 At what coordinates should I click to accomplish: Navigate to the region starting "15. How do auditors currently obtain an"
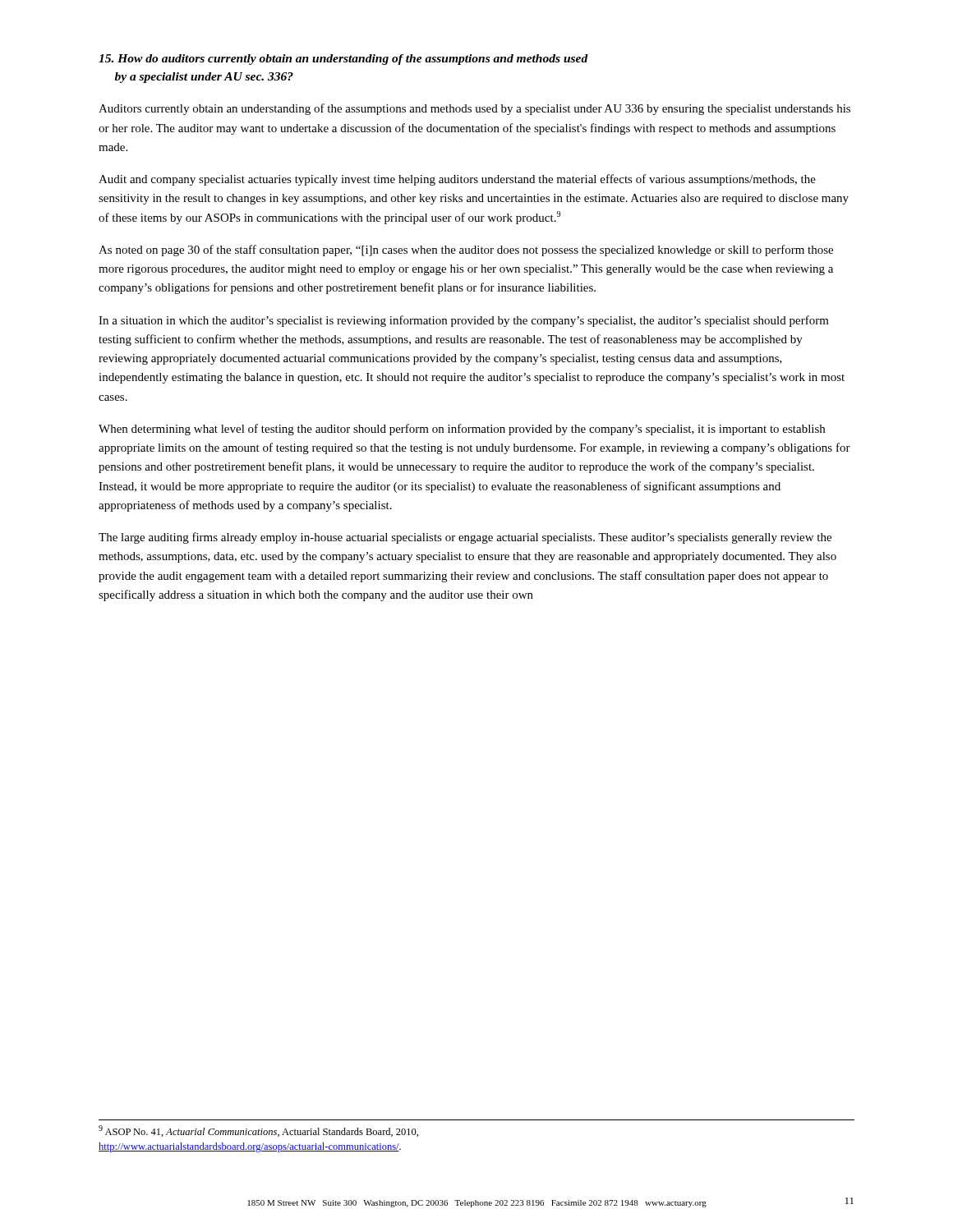point(343,67)
